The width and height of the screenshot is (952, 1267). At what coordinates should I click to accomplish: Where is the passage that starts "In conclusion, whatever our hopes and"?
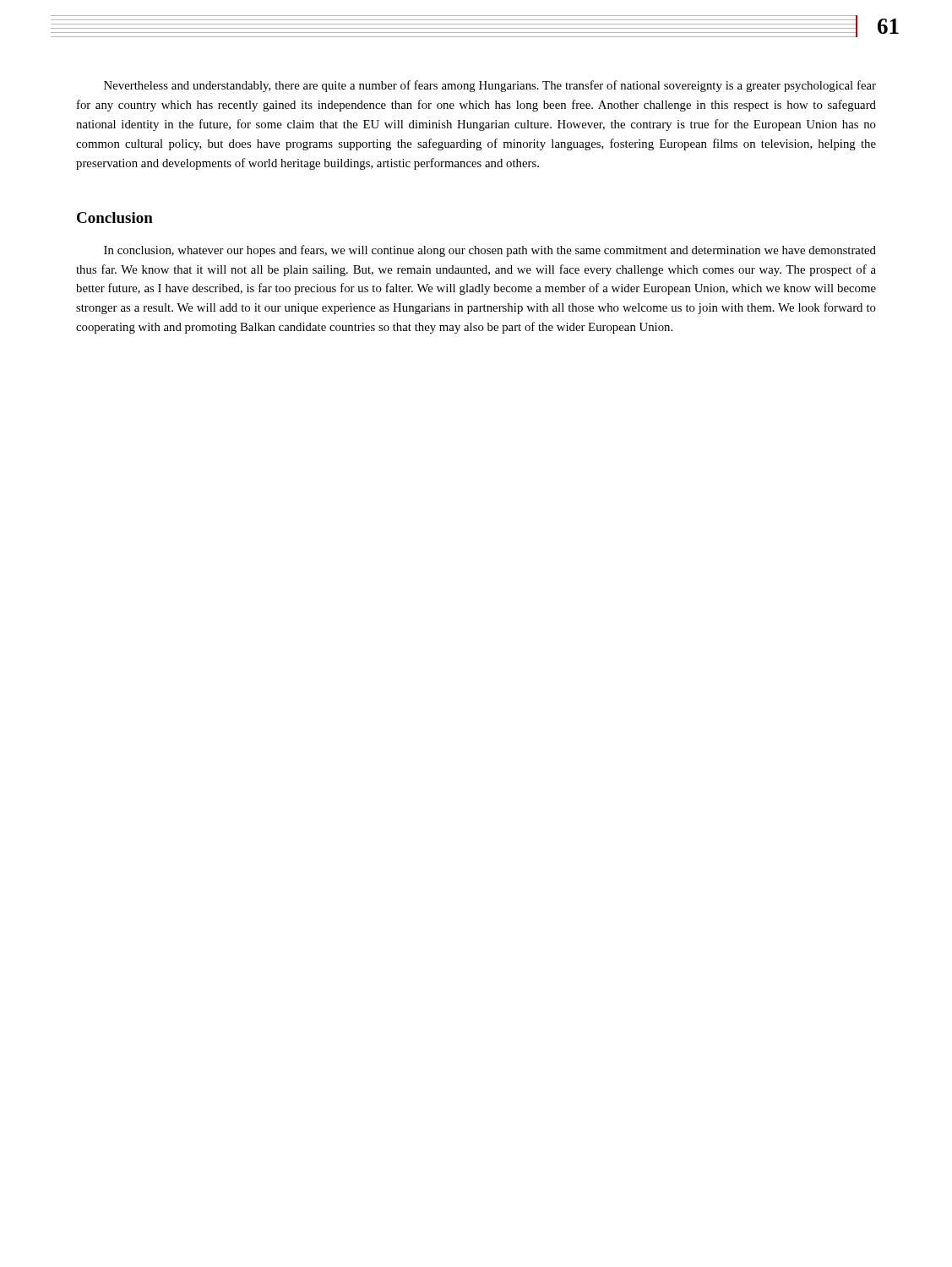pos(476,288)
